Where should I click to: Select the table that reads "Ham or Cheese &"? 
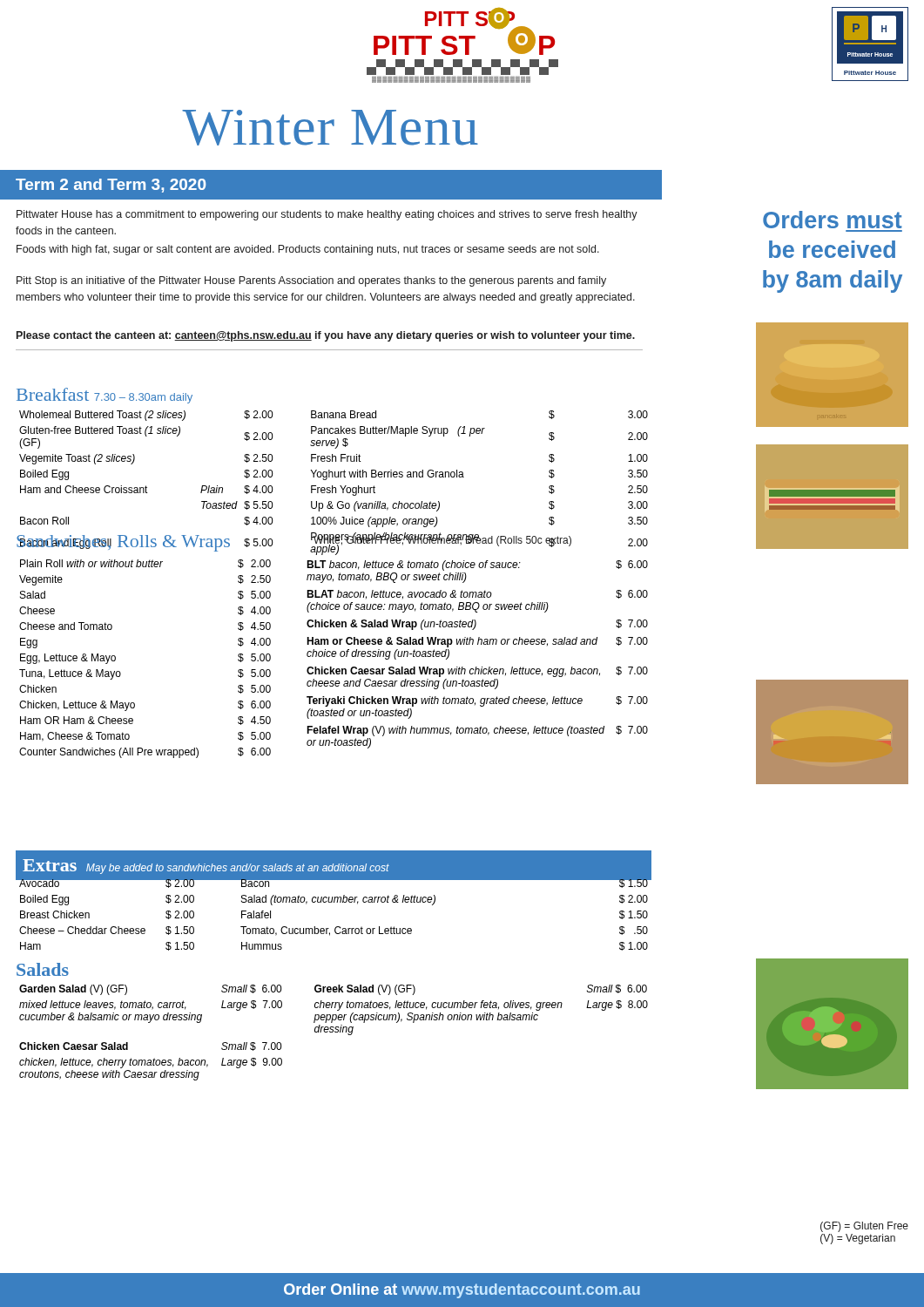pyautogui.click(x=477, y=654)
